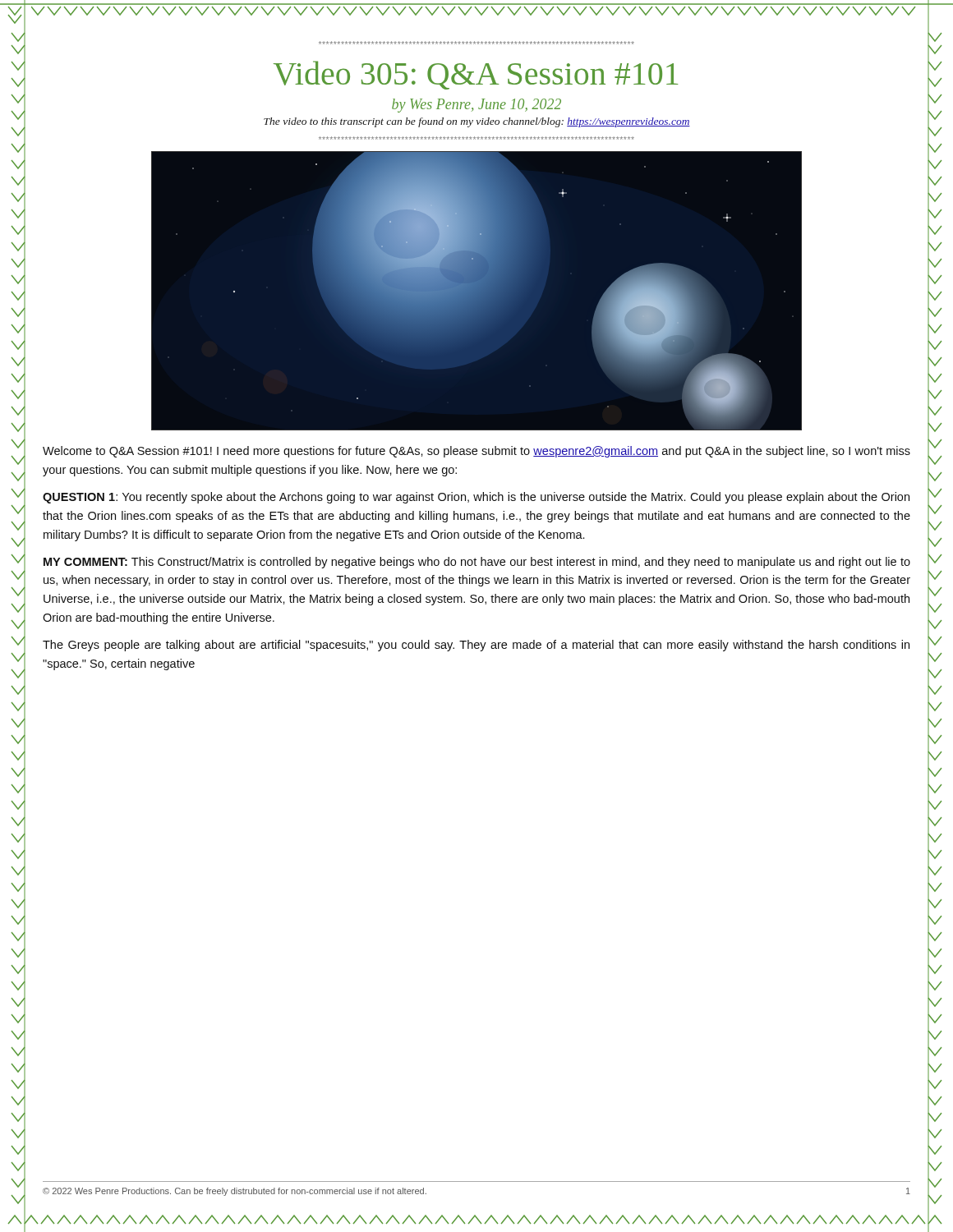Image resolution: width=953 pixels, height=1232 pixels.
Task: Locate a photo
Action: pyautogui.click(x=476, y=291)
